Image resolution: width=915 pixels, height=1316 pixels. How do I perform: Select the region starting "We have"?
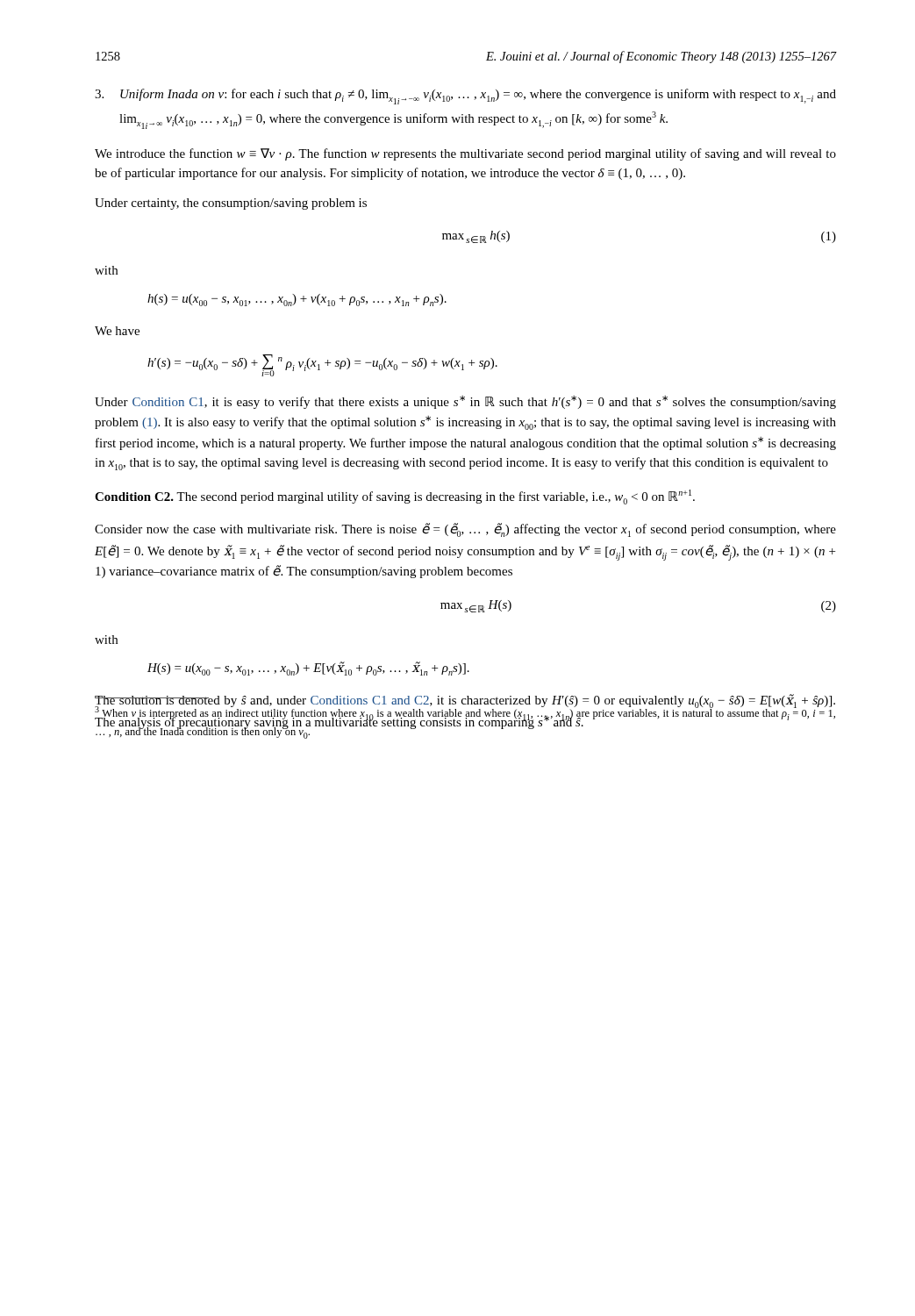[117, 331]
